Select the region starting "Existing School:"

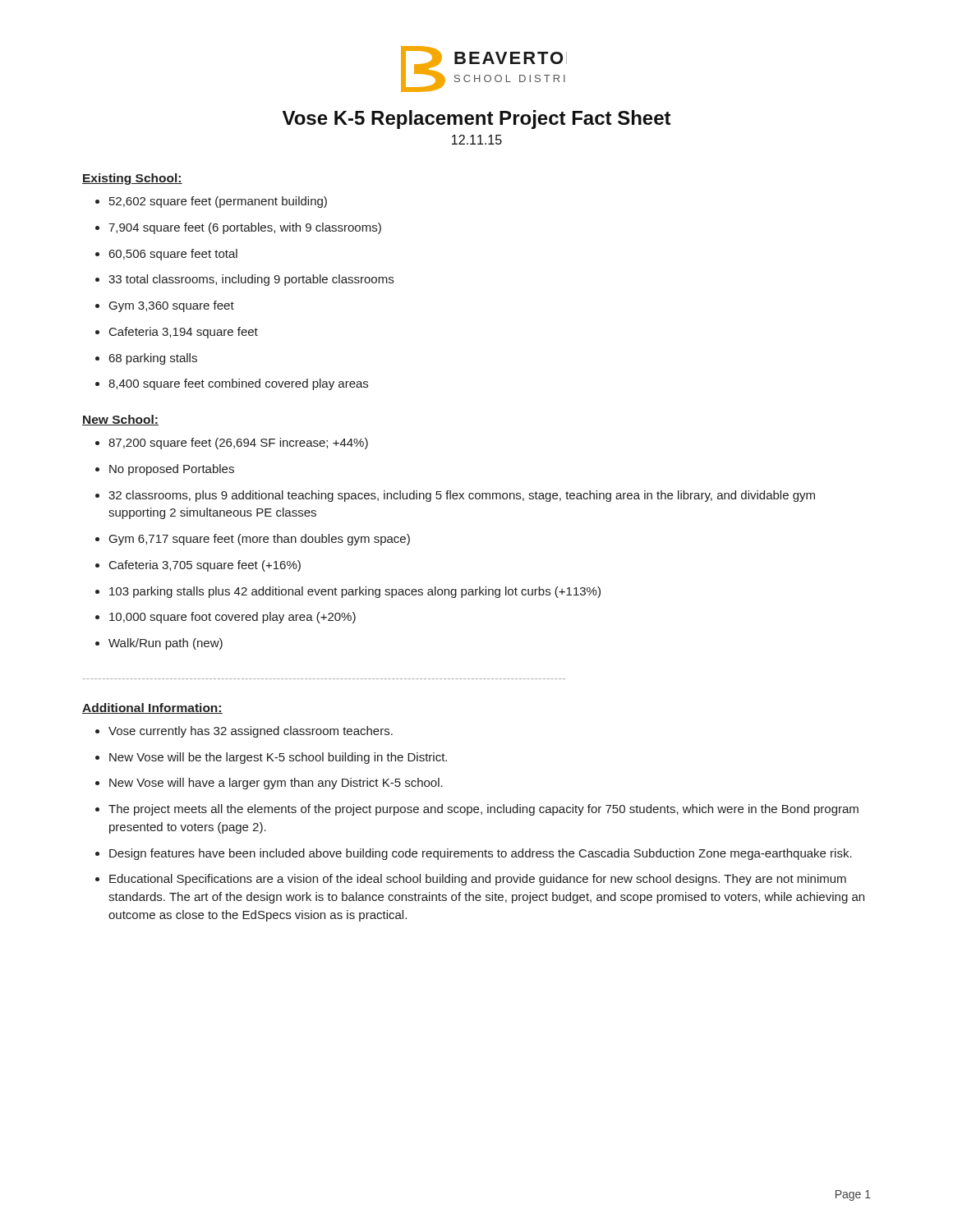(132, 178)
